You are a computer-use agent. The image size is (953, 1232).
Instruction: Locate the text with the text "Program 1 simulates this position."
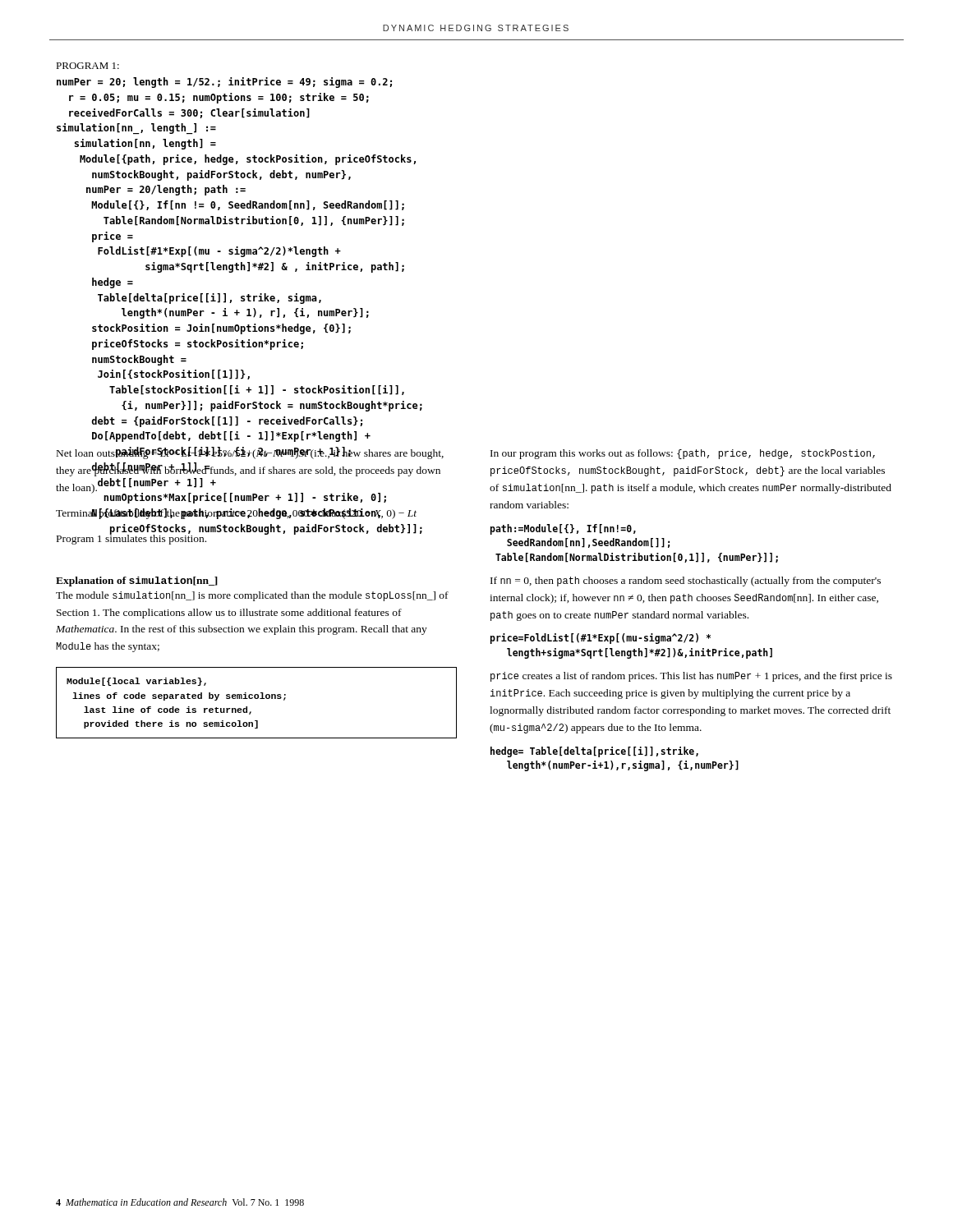pyautogui.click(x=131, y=538)
